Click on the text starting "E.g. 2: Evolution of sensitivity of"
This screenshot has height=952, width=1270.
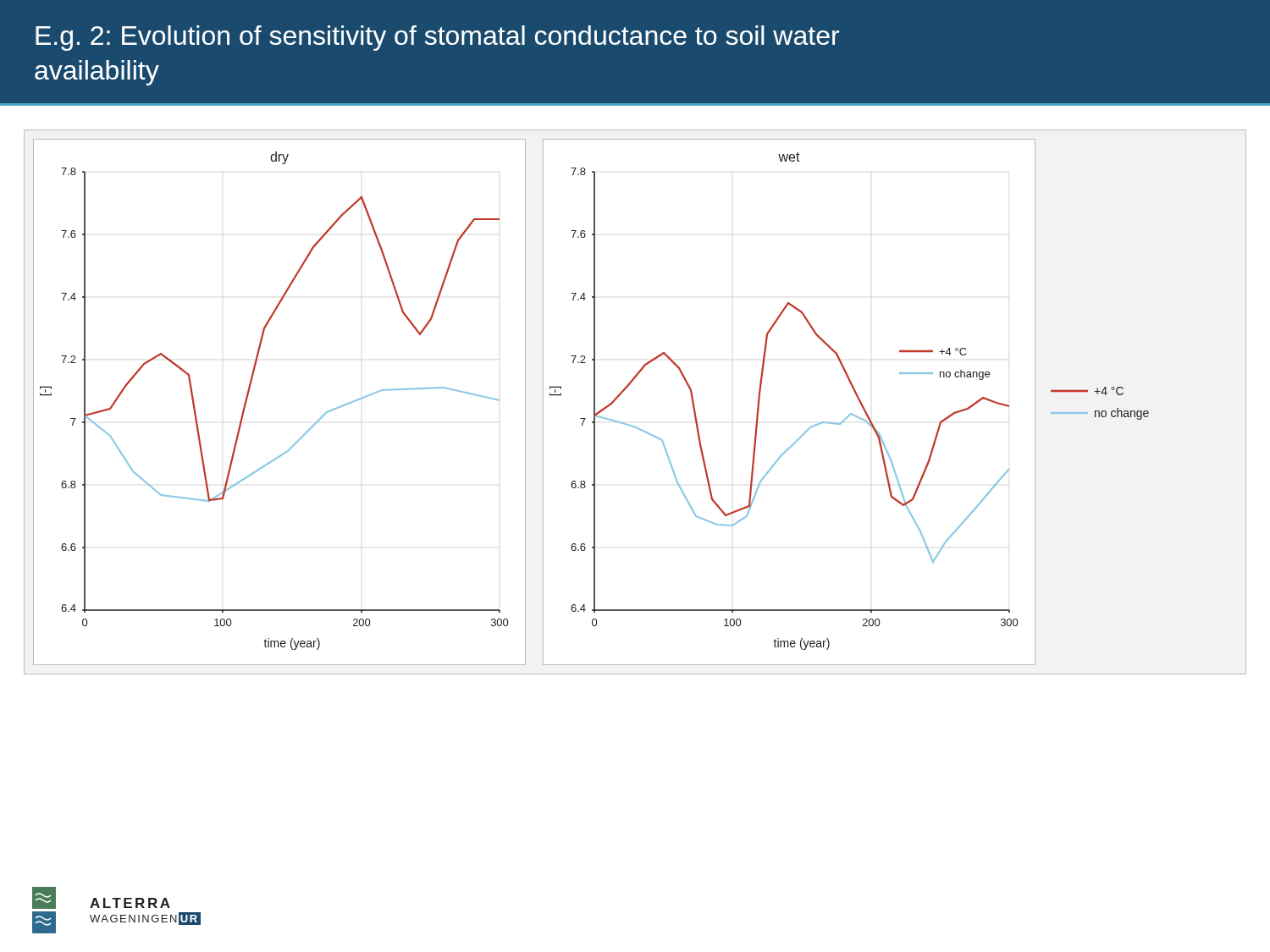635,53
